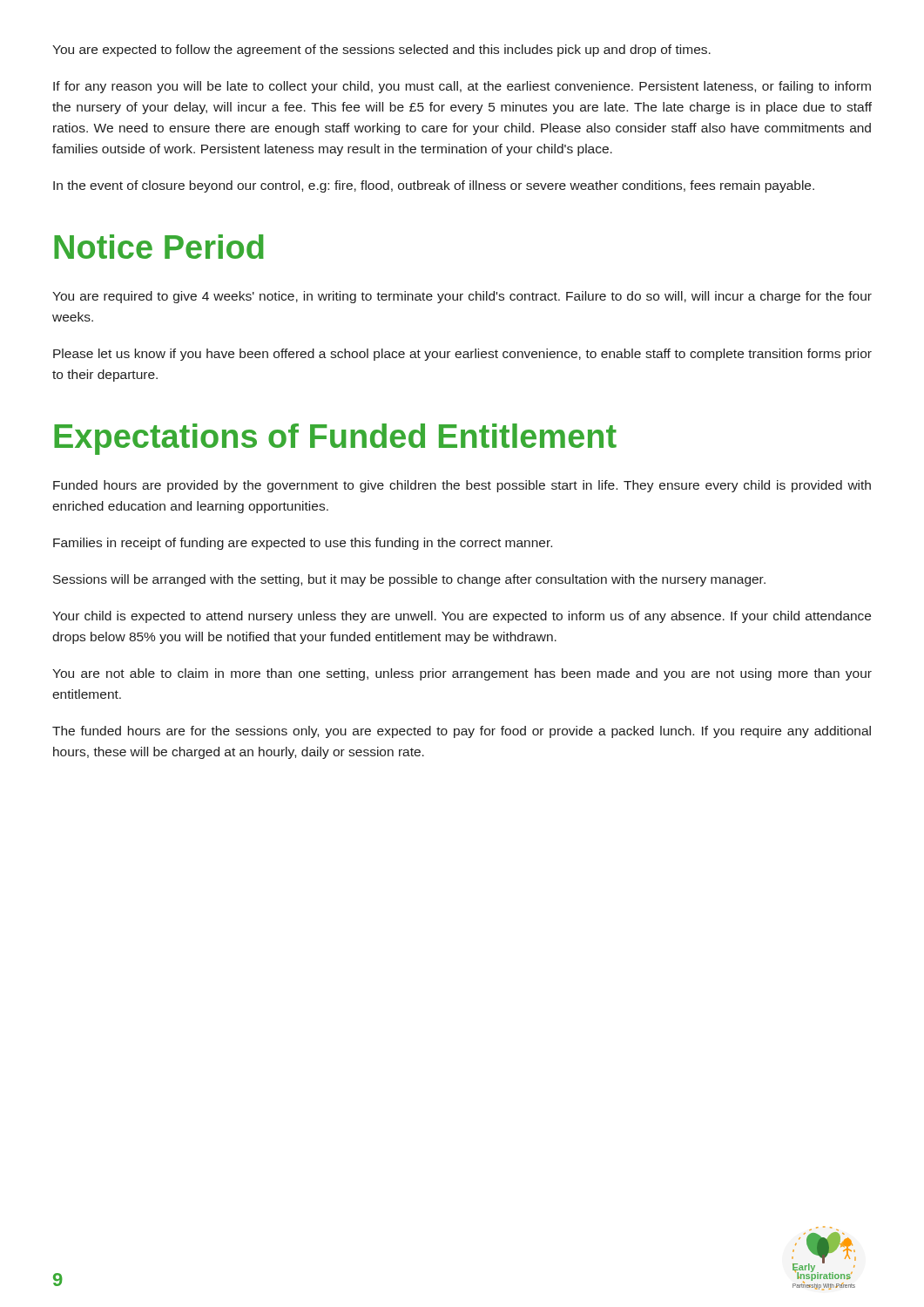Point to the text starting "Expectations of Funded Entitlement"

tap(334, 437)
